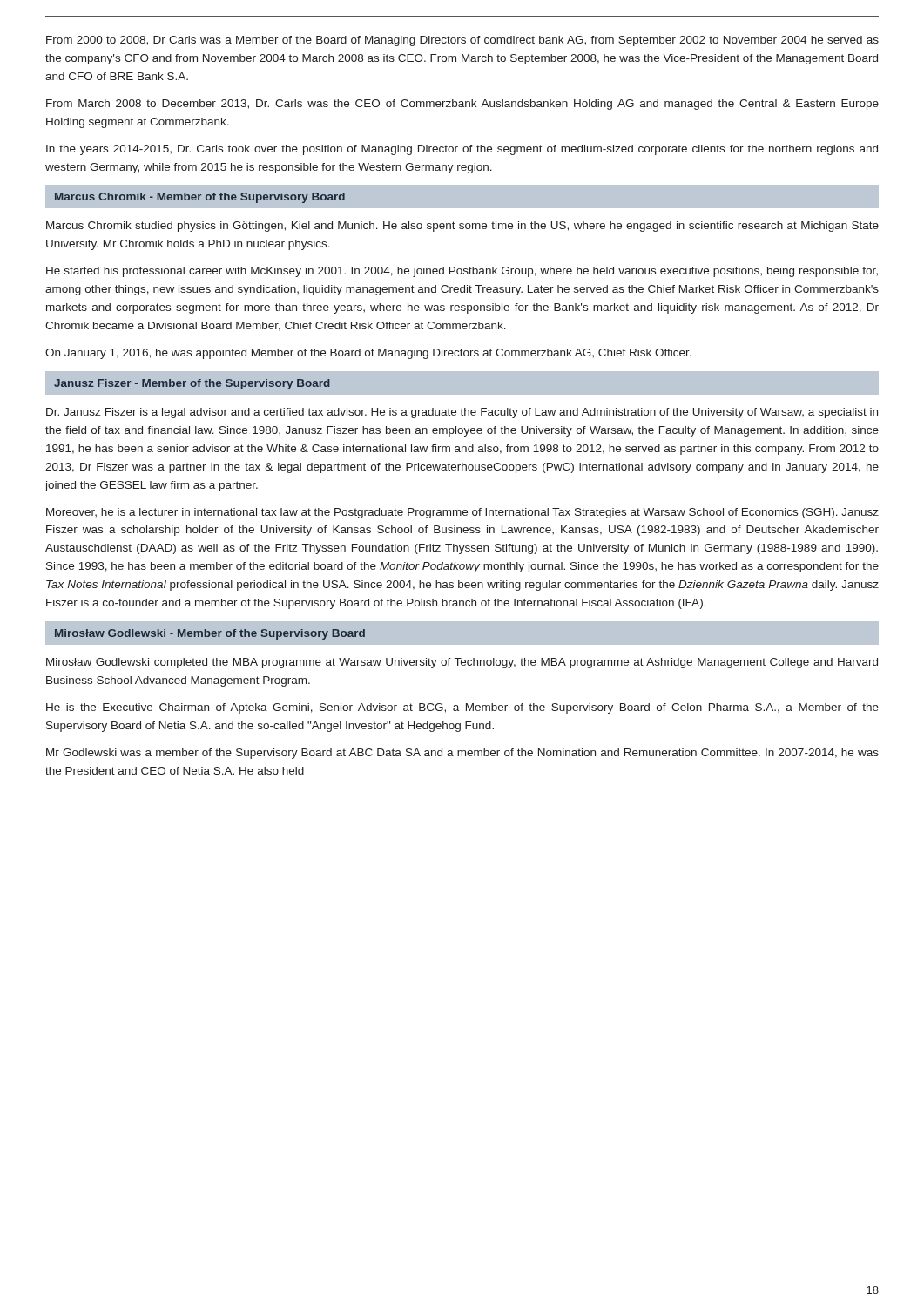The width and height of the screenshot is (924, 1307).
Task: Find the text block that reads "In the years 2014-2015, Dr."
Action: [x=462, y=157]
